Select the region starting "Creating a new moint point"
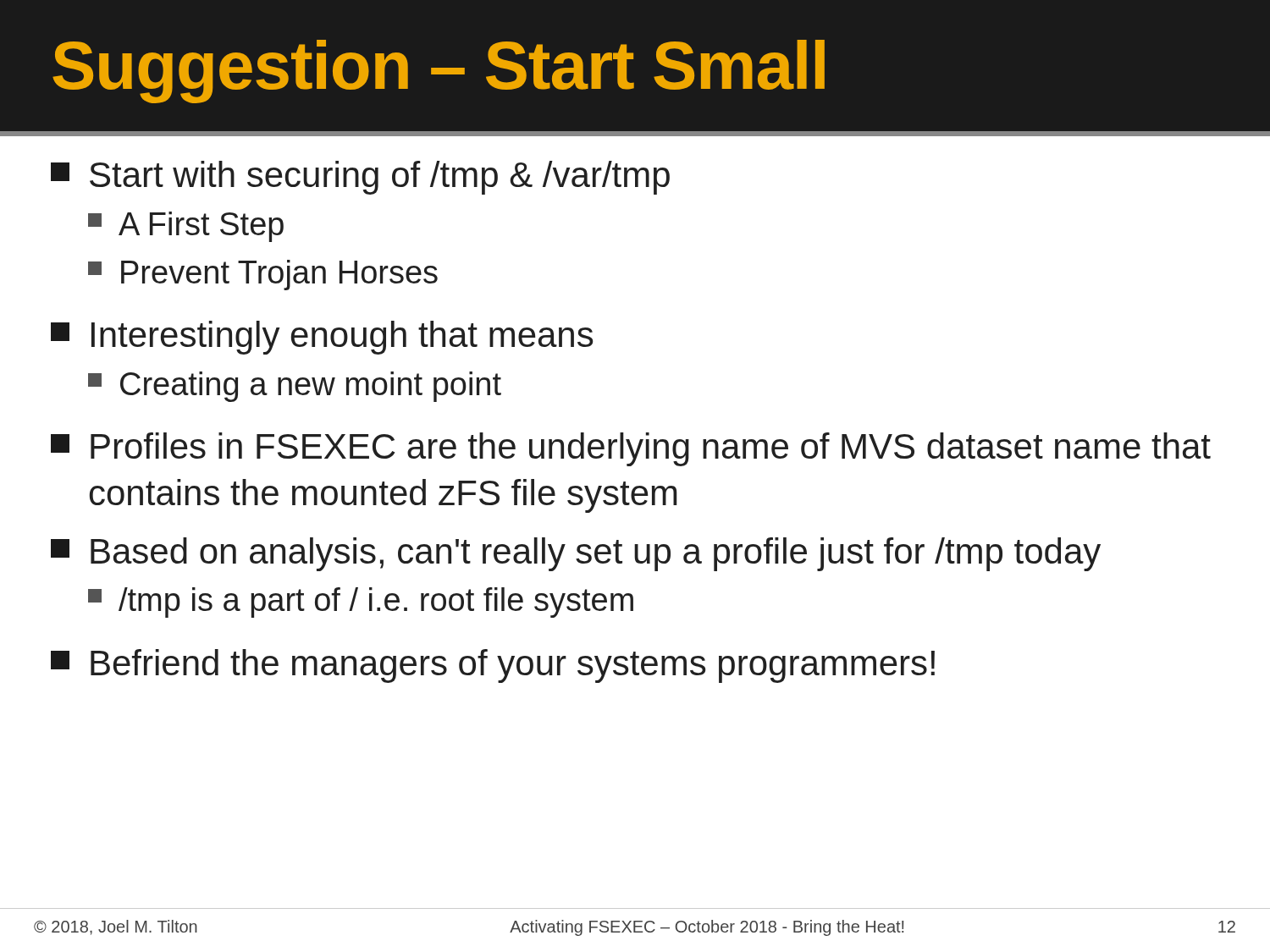 pos(295,385)
